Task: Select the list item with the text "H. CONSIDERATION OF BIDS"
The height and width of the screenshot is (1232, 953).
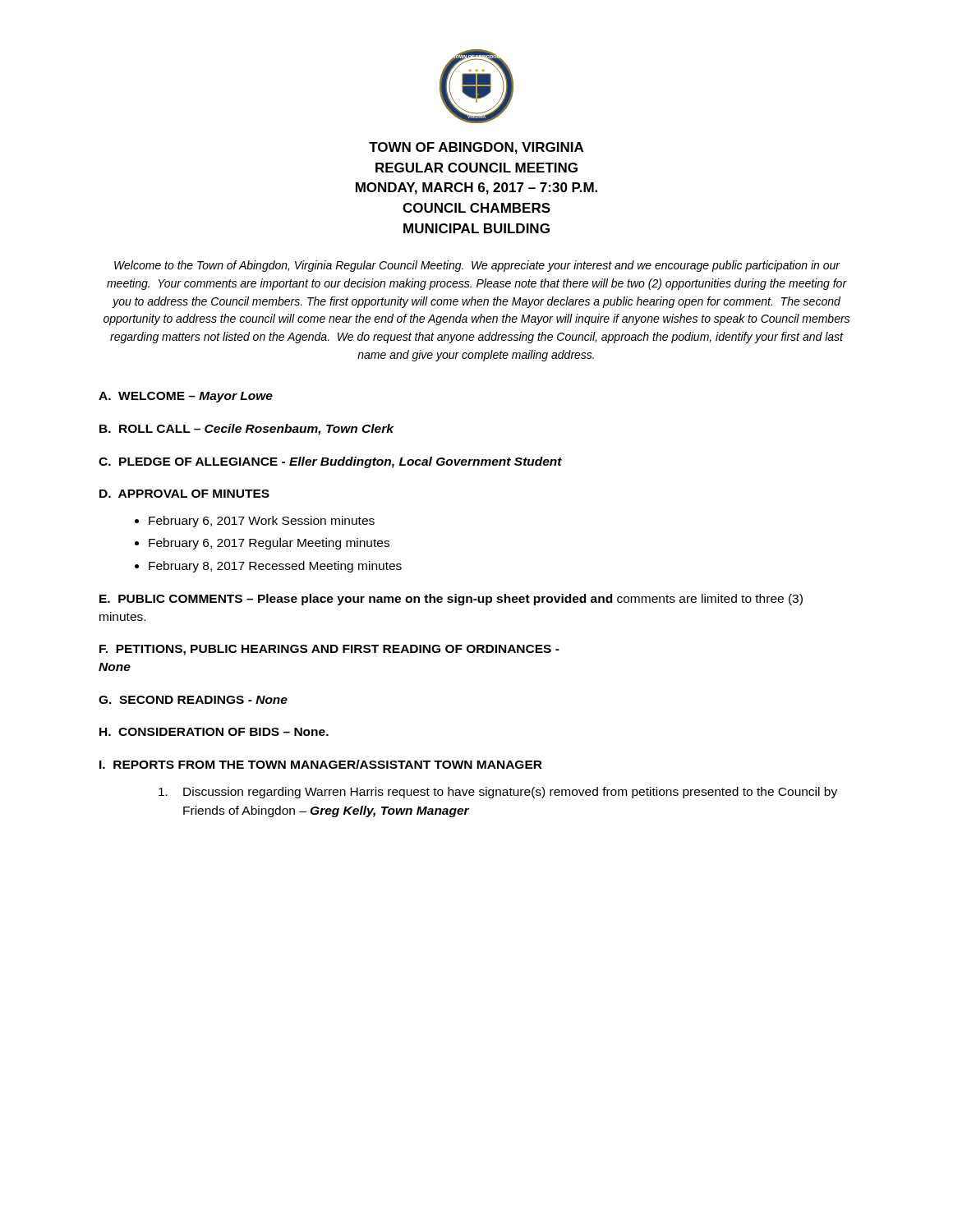Action: coord(214,732)
